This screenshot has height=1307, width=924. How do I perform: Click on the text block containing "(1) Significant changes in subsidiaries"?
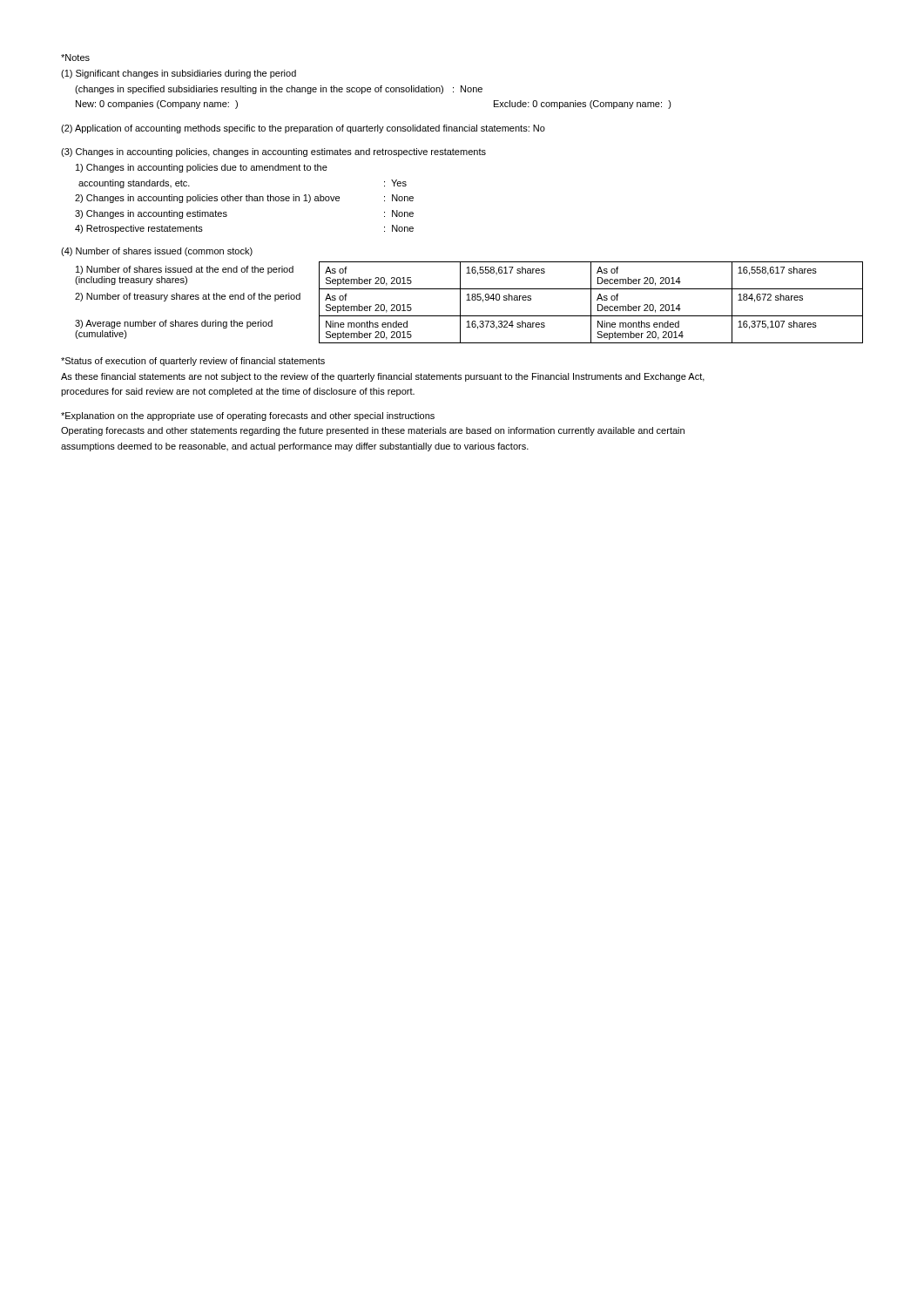click(x=462, y=90)
